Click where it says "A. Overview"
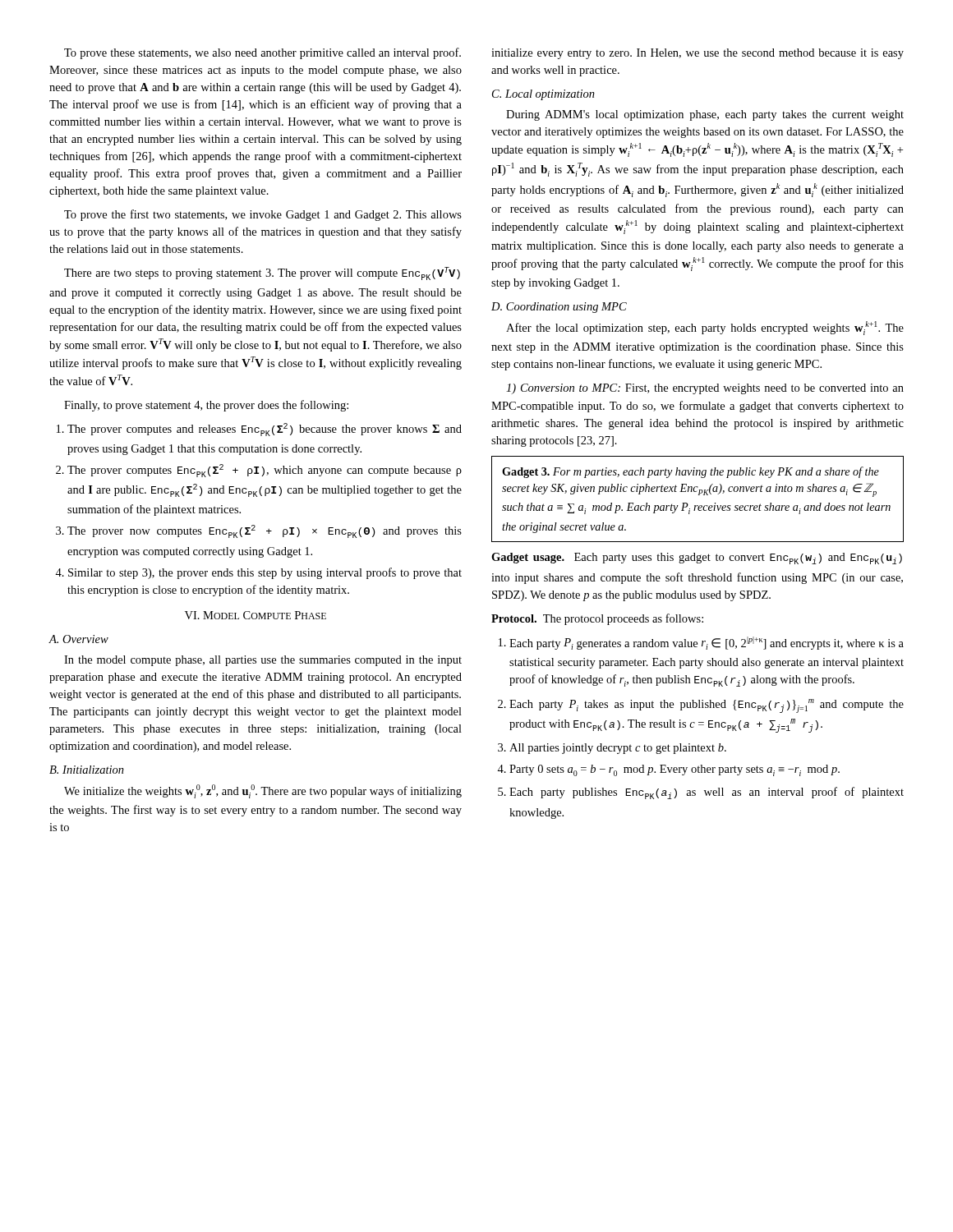The image size is (953, 1232). coord(78,639)
